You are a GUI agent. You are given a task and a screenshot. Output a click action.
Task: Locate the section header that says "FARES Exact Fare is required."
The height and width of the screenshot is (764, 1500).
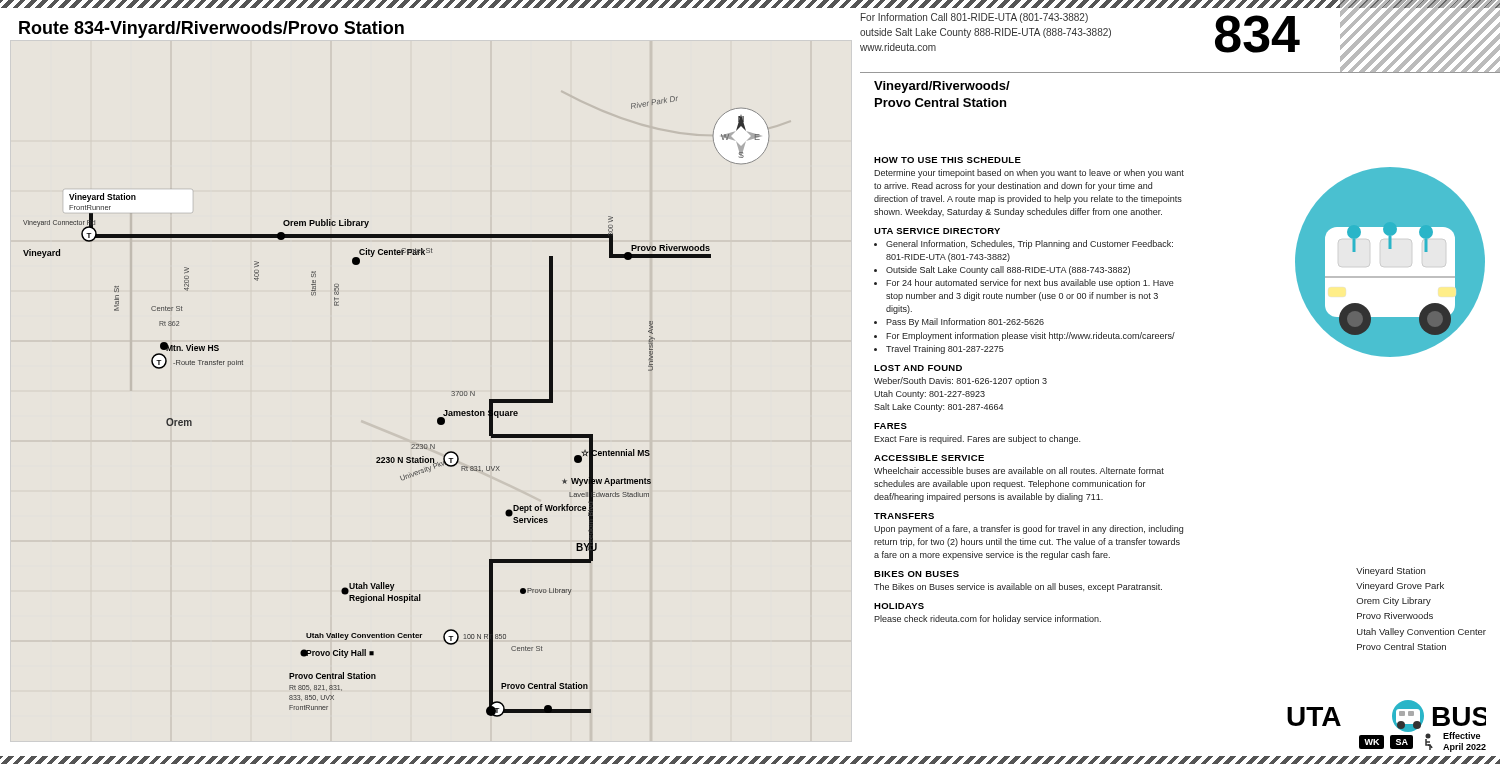coord(1029,433)
